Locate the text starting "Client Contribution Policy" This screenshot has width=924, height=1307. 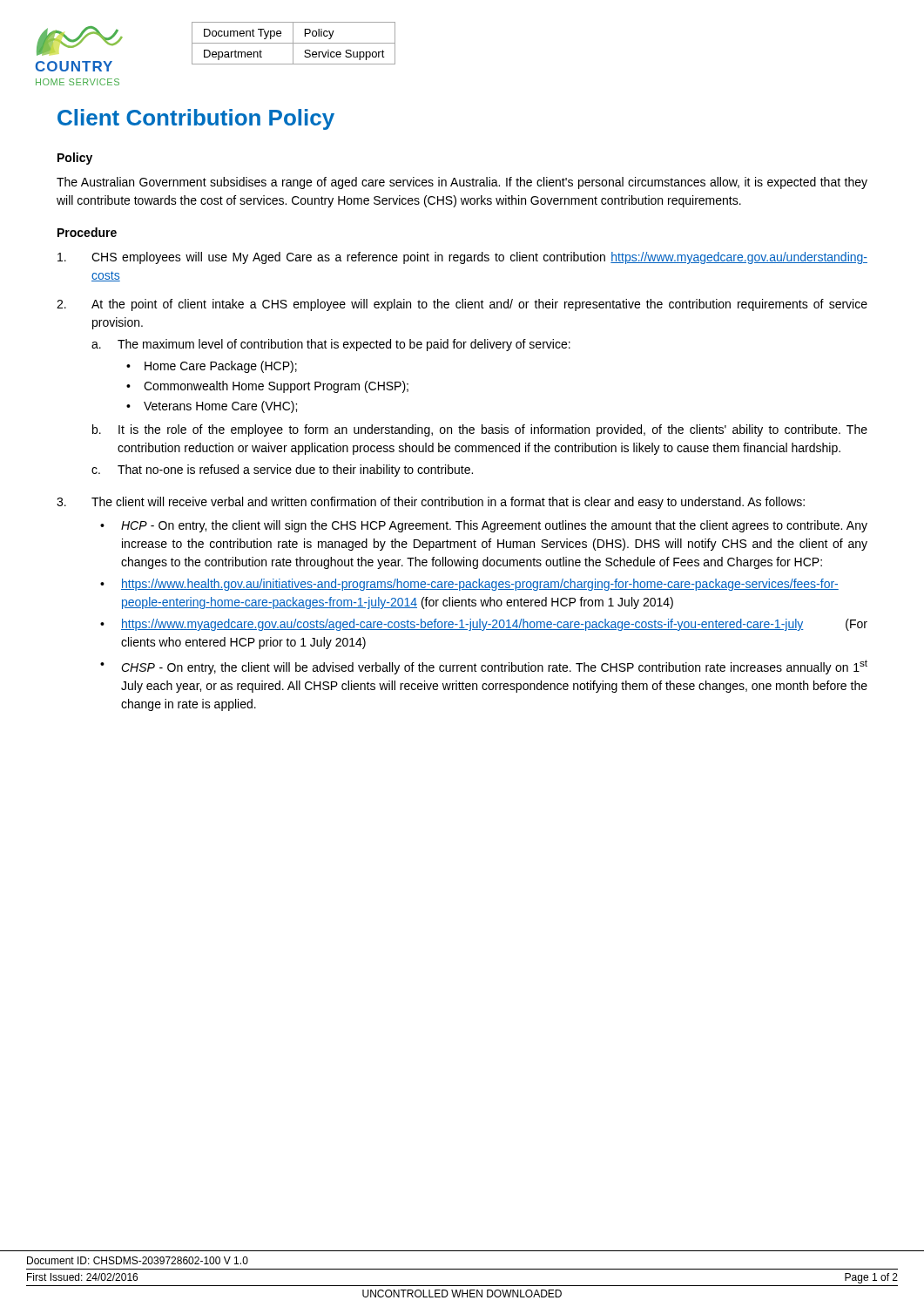point(196,118)
